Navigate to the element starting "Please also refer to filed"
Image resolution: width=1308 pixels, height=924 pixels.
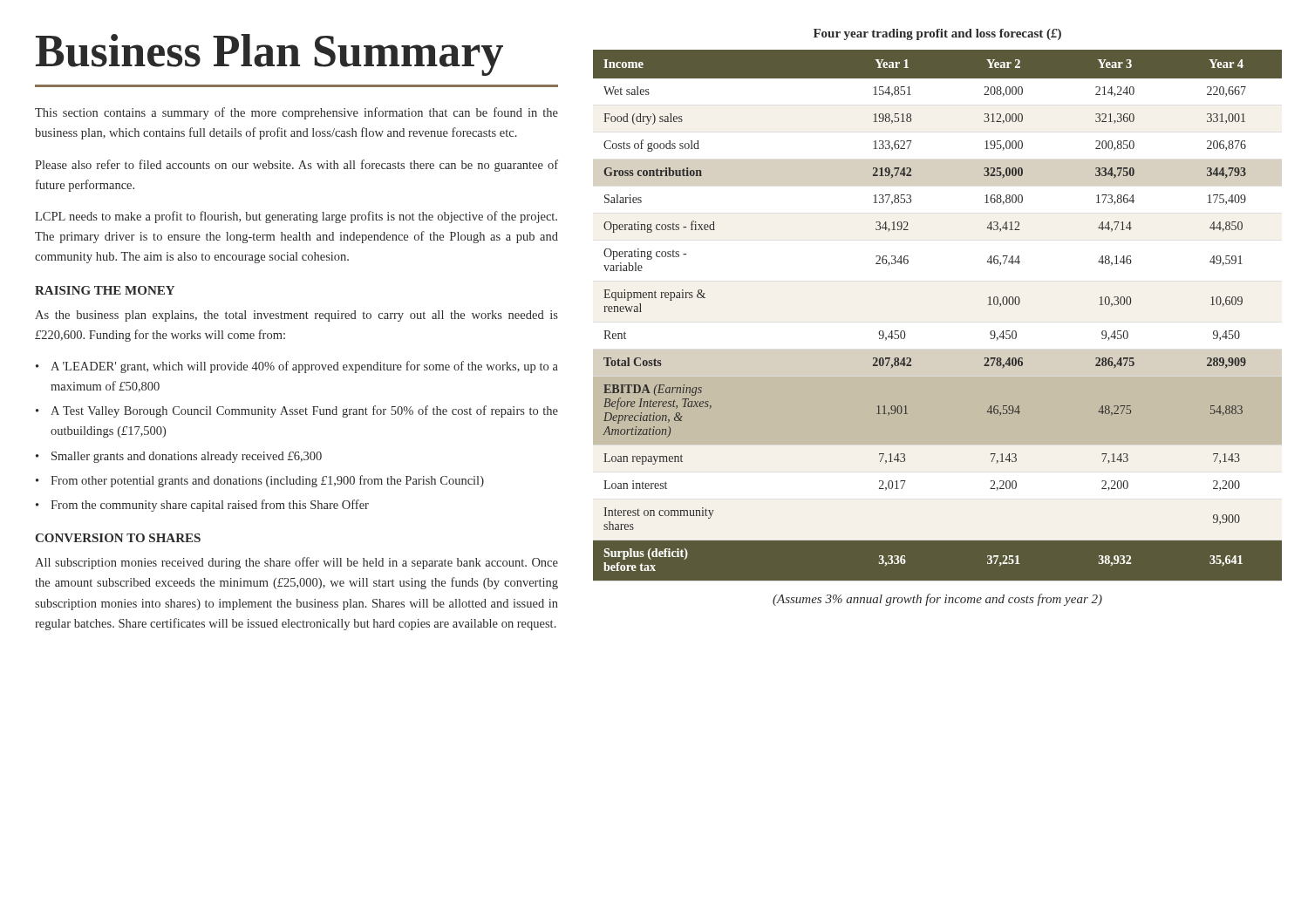(x=297, y=174)
